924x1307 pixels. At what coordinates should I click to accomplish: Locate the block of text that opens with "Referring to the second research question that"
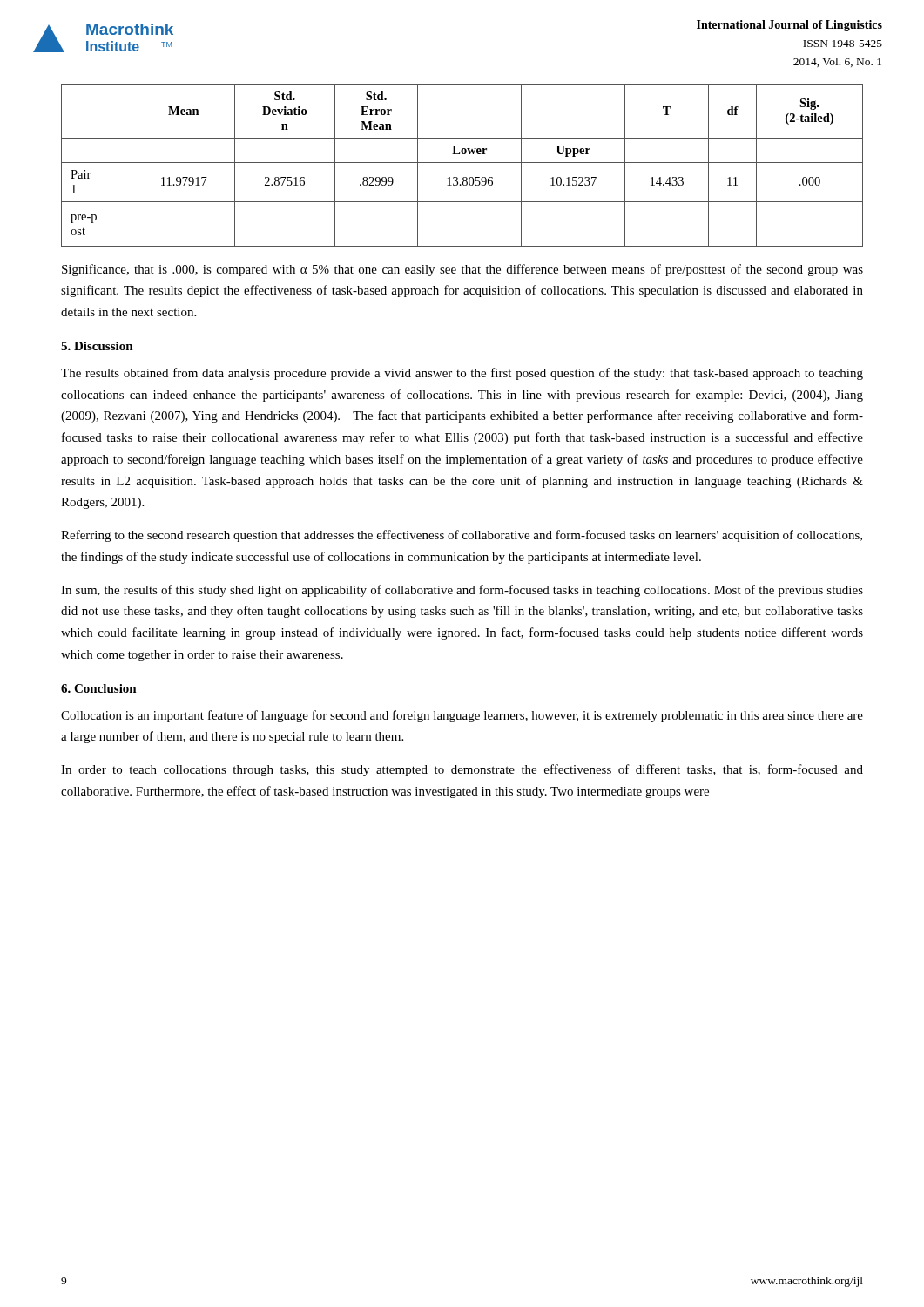tap(462, 546)
